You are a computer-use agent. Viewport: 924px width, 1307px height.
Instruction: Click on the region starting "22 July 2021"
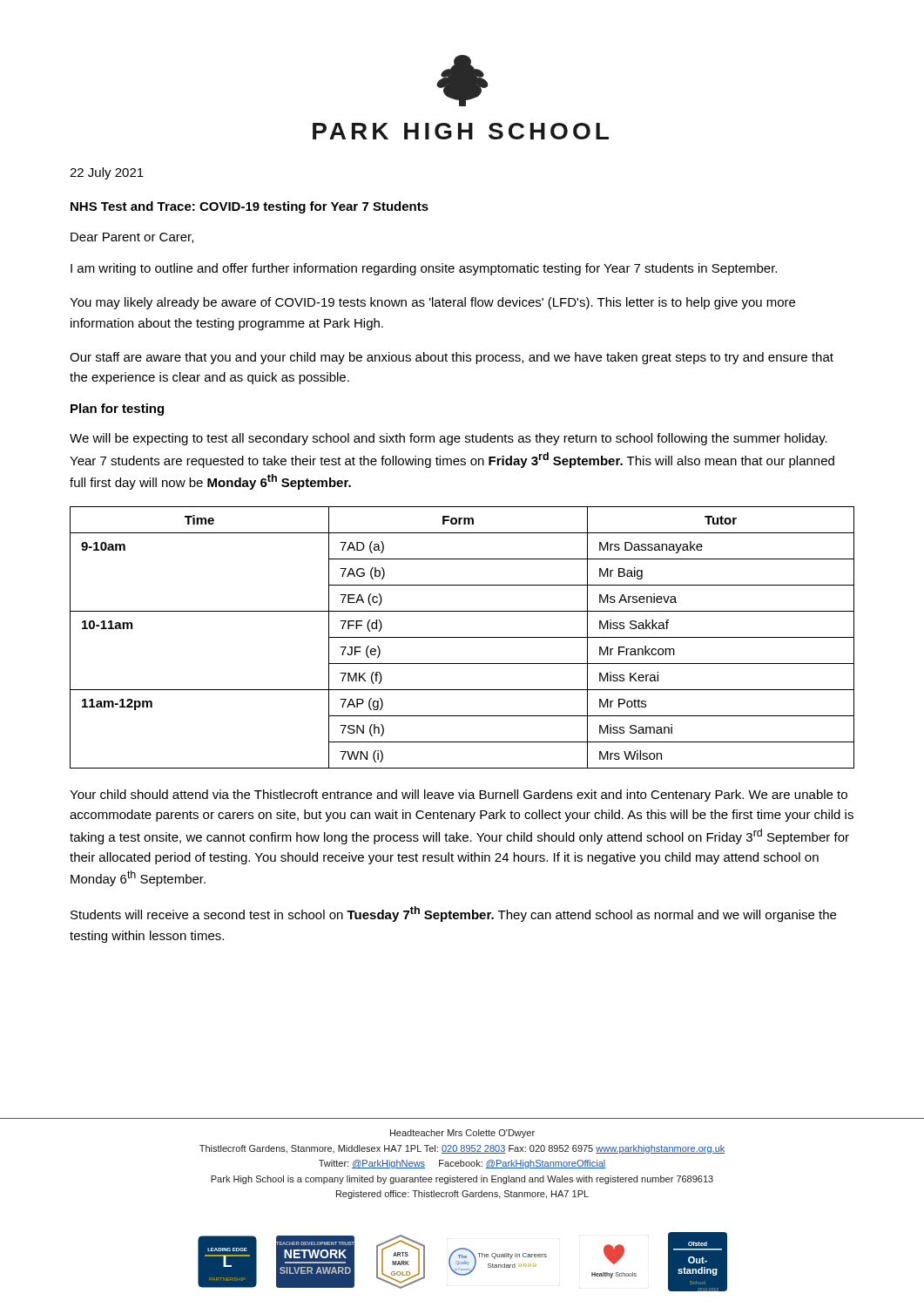pos(107,172)
